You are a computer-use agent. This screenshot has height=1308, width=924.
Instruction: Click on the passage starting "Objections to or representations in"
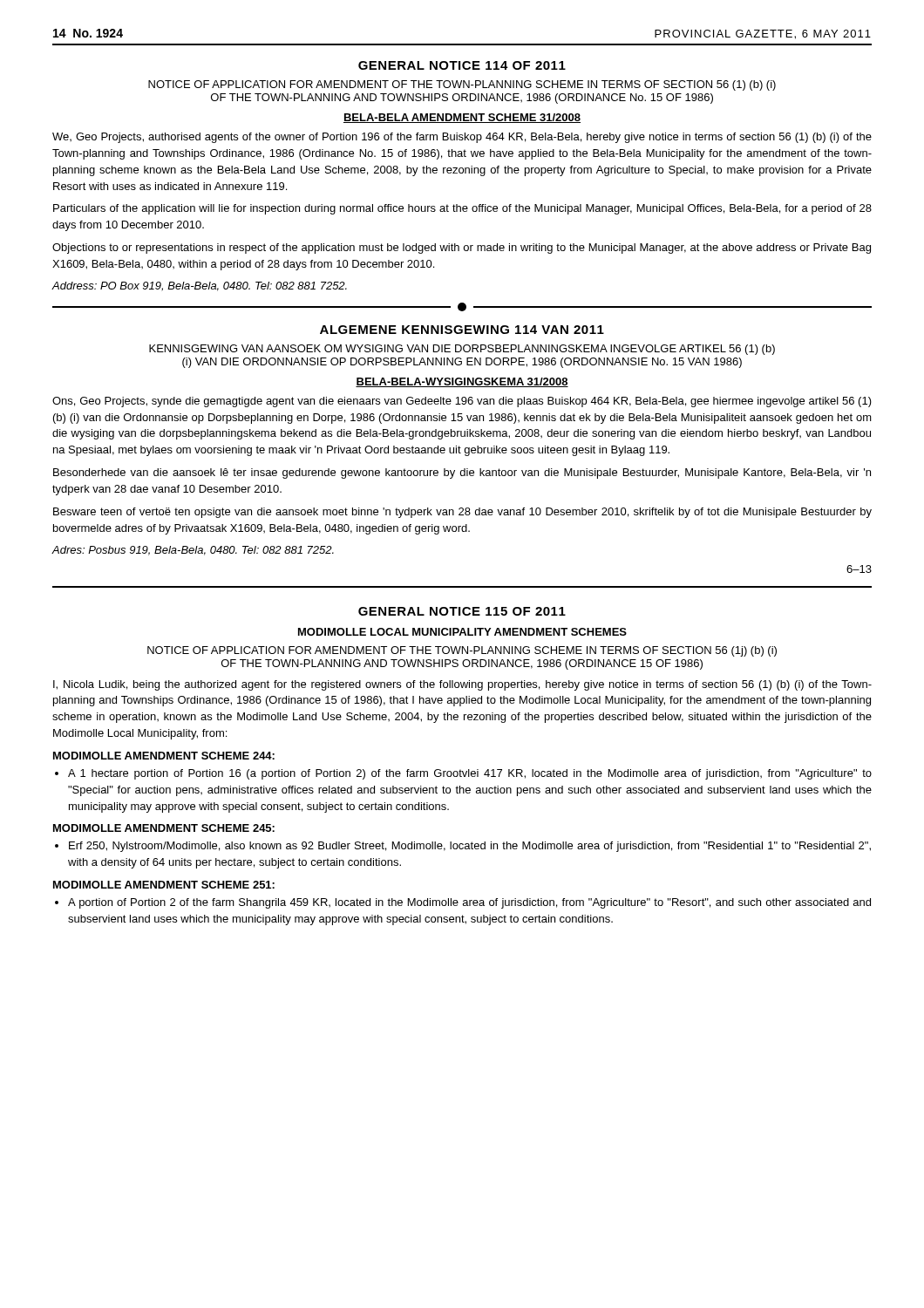[x=462, y=256]
